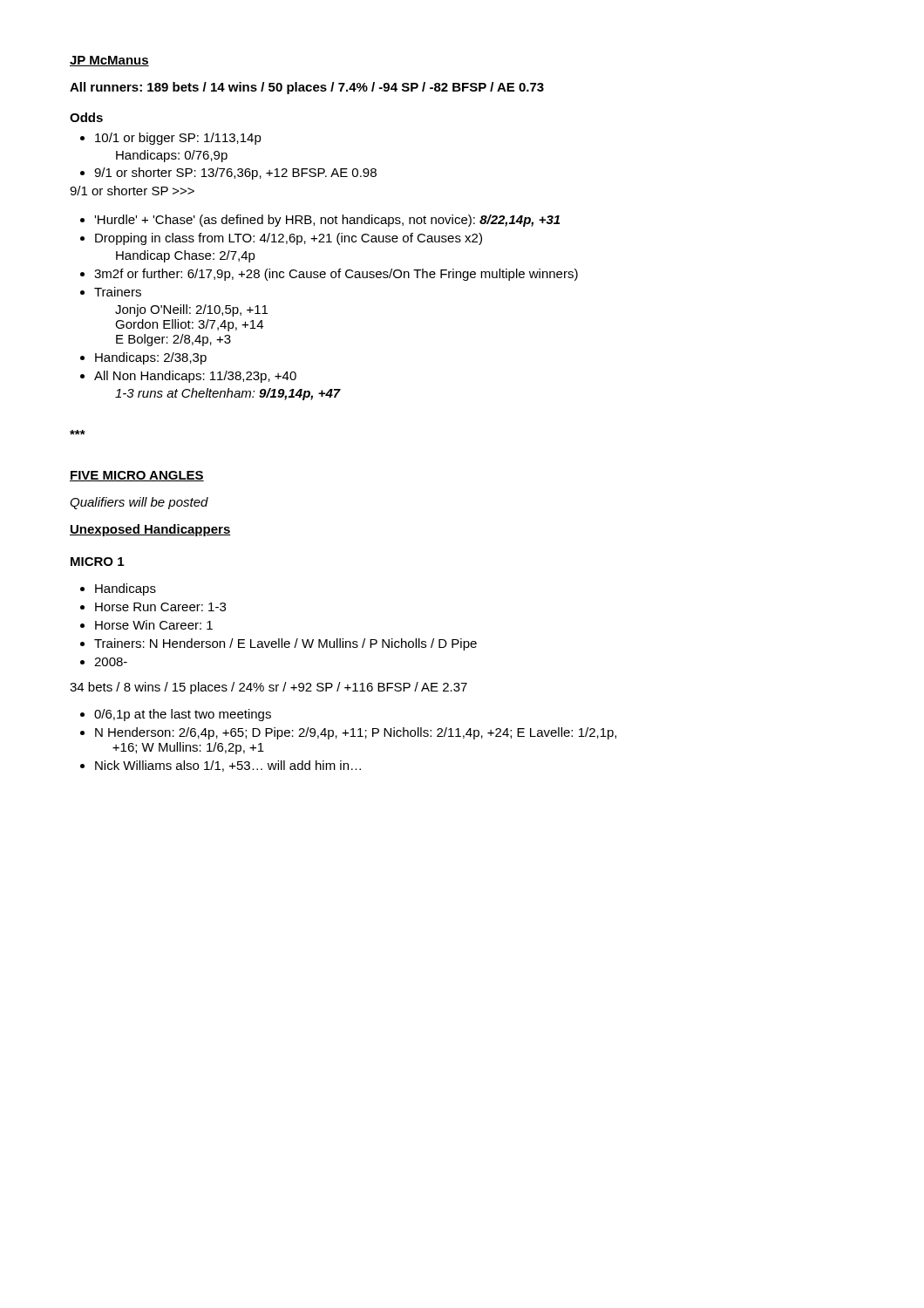
Task: Find the region starting "'Hurdle' + 'Chase' (as"
Action: 327,219
